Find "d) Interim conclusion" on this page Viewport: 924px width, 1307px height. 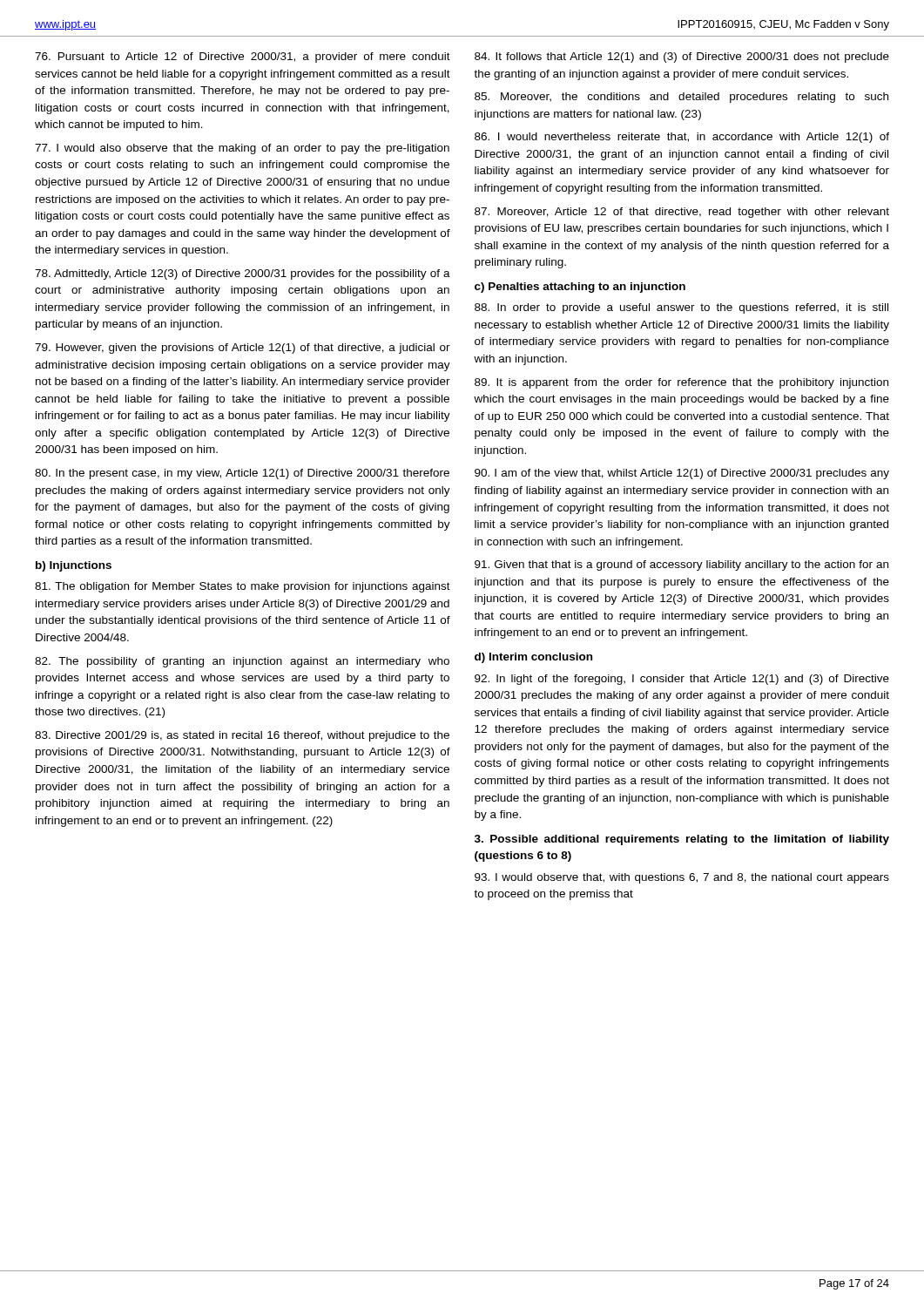tap(534, 657)
